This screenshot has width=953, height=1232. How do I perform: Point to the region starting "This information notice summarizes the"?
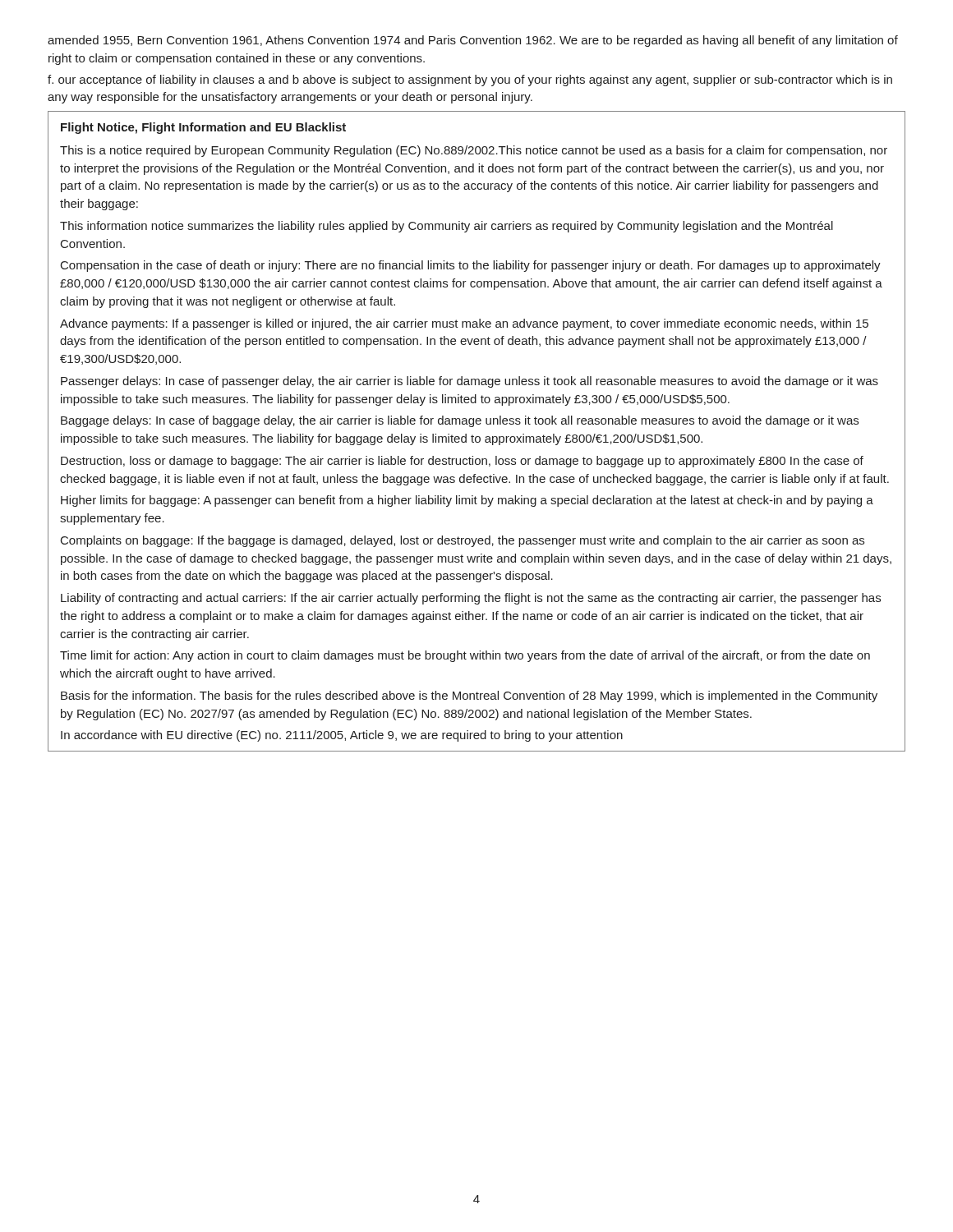pyautogui.click(x=447, y=234)
